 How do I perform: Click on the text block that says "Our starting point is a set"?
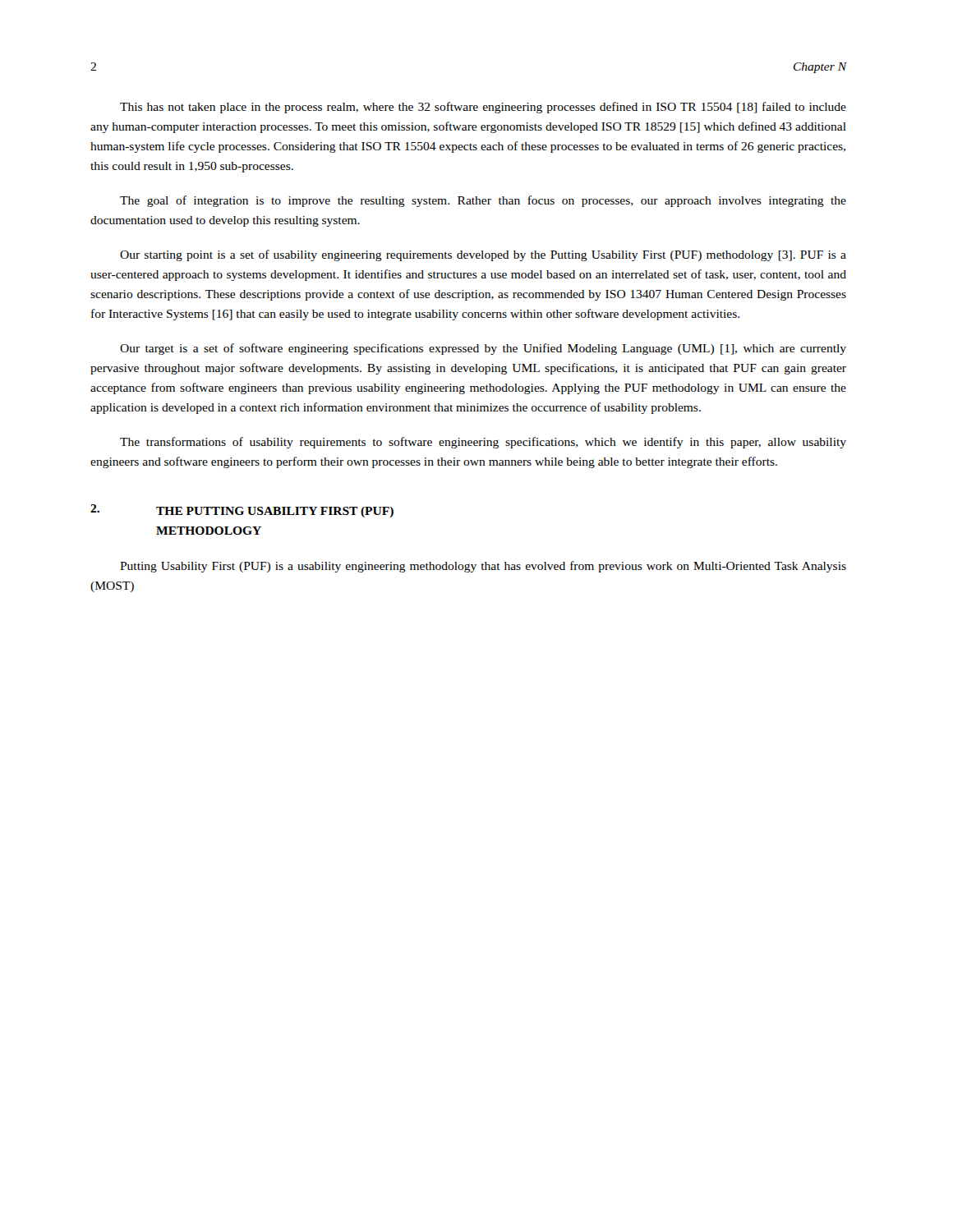(468, 284)
